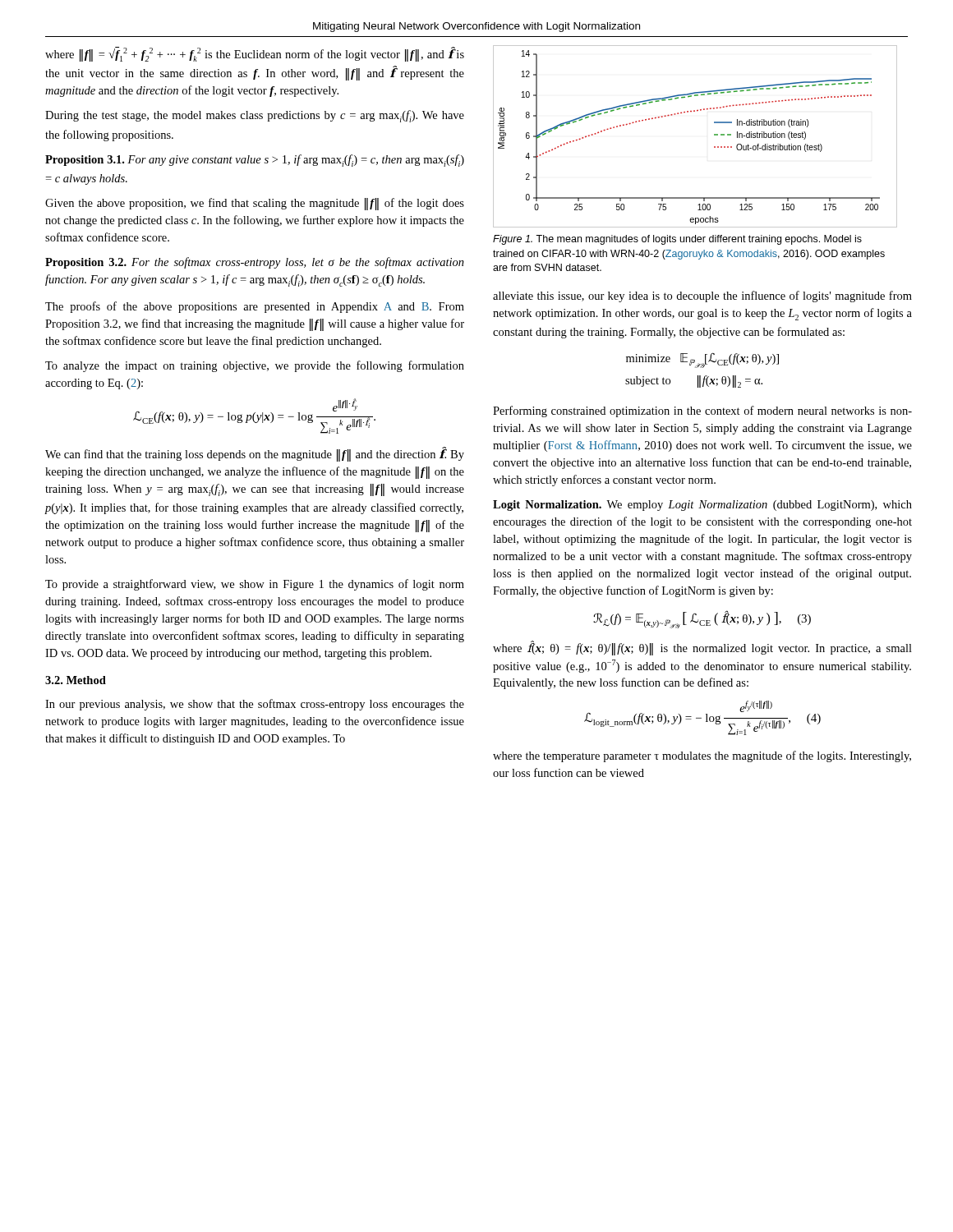Where is the passage that starts "In our previous analysis, we show that the"?
The height and width of the screenshot is (1232, 953).
[x=255, y=722]
